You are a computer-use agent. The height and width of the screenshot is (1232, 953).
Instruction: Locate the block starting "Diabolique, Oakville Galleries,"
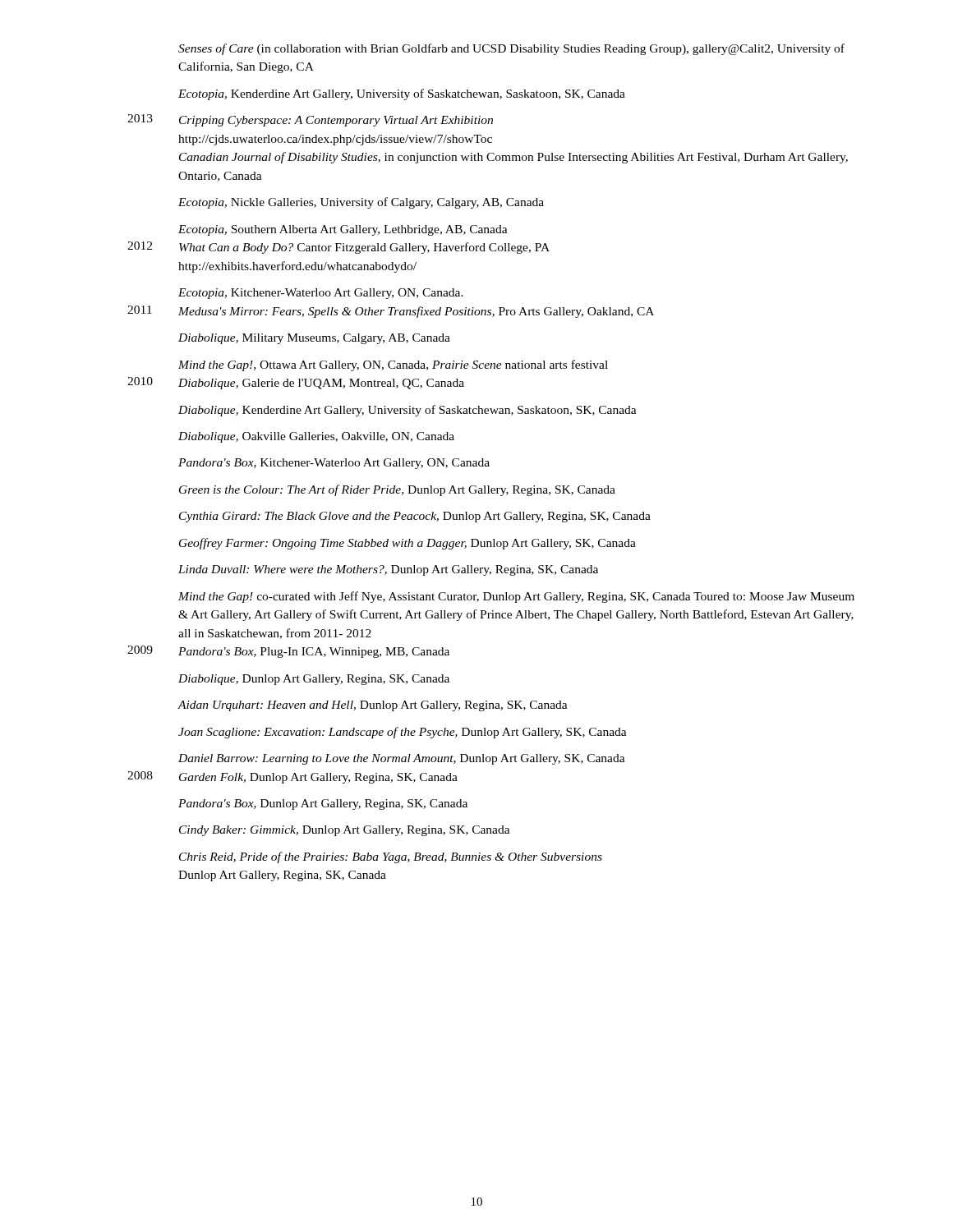[x=316, y=436]
